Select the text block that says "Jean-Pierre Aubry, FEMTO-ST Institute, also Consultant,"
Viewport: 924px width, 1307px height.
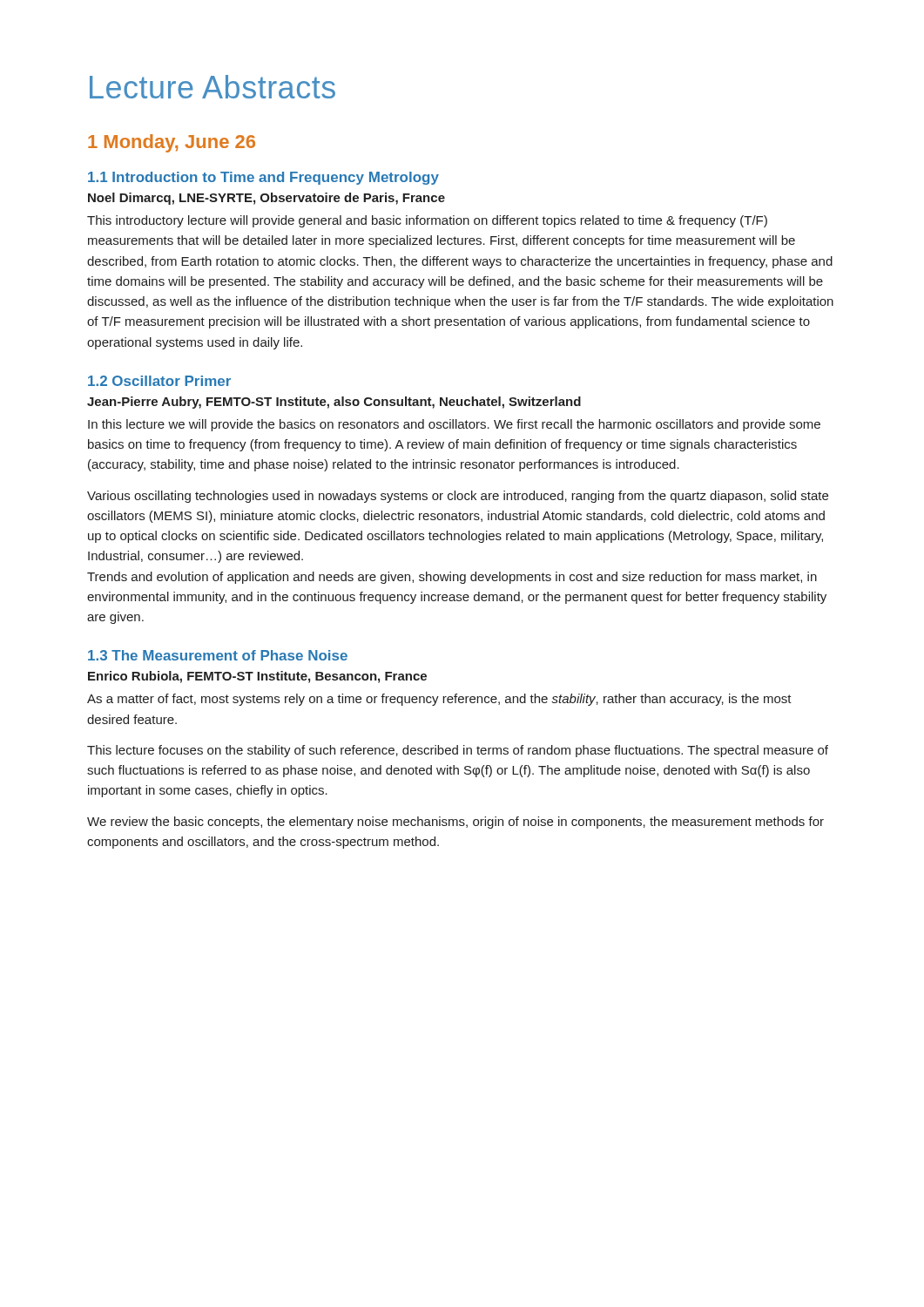tap(462, 401)
